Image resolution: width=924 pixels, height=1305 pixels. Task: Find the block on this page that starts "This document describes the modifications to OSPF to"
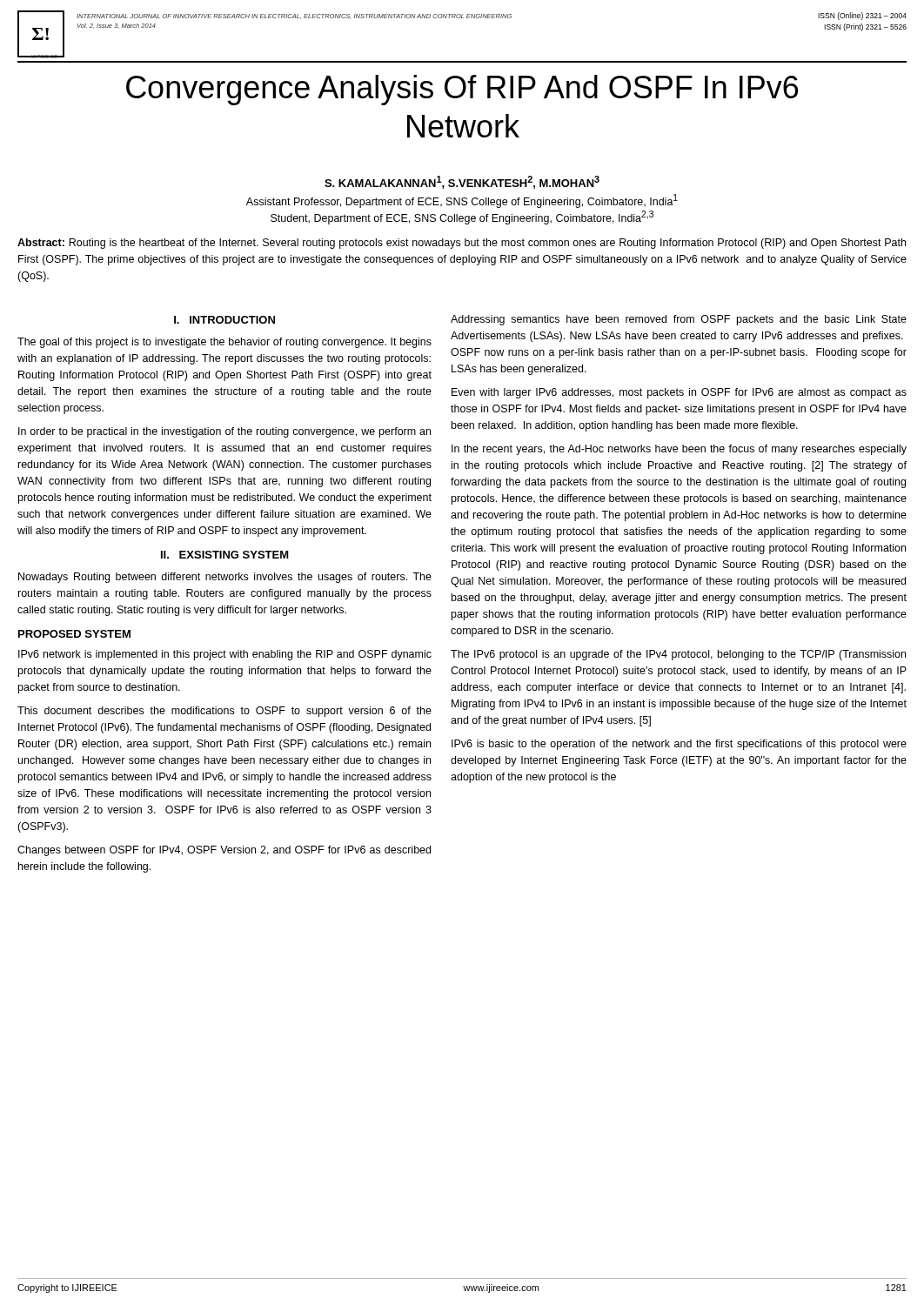(224, 769)
